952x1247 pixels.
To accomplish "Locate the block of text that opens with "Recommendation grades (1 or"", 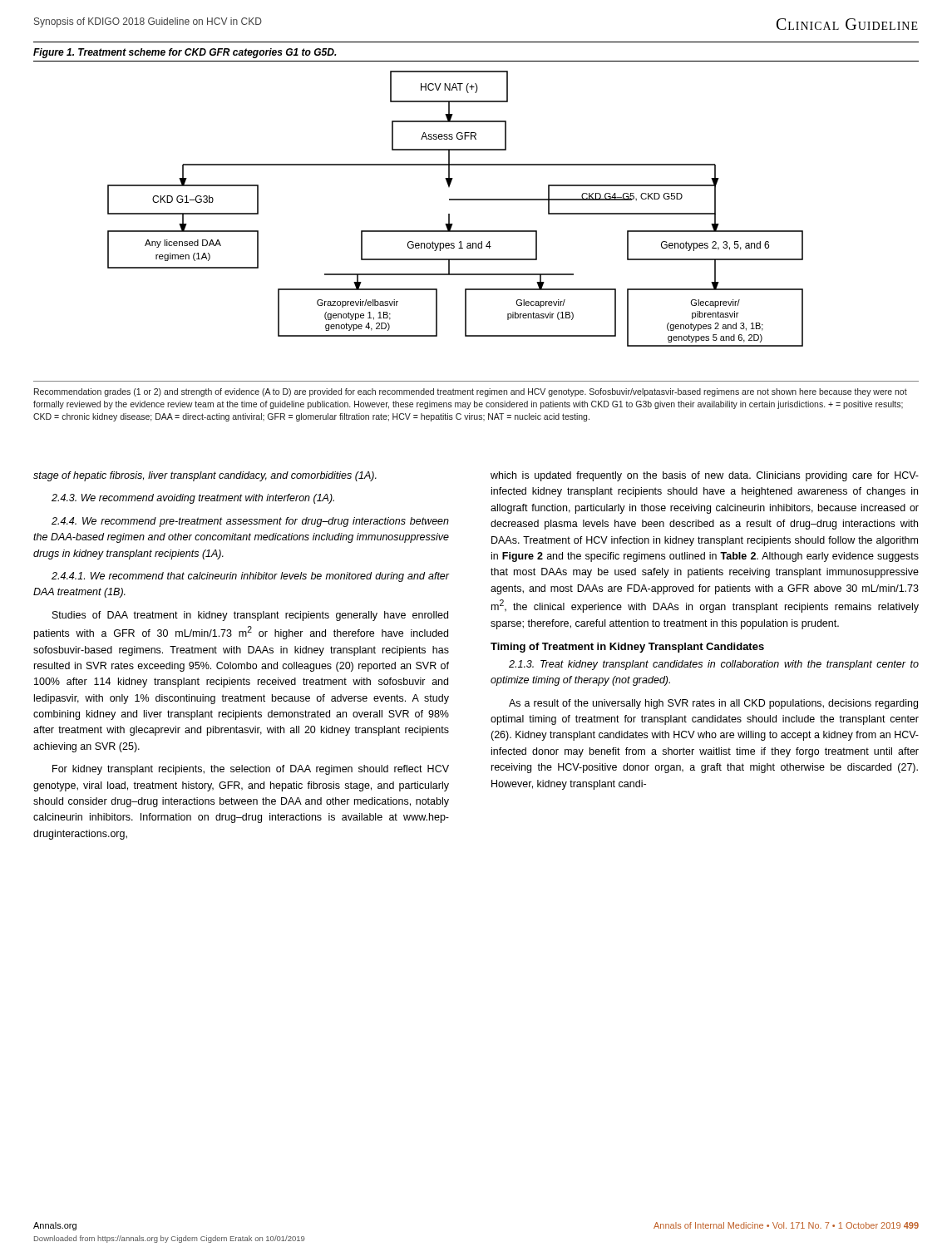I will point(470,404).
